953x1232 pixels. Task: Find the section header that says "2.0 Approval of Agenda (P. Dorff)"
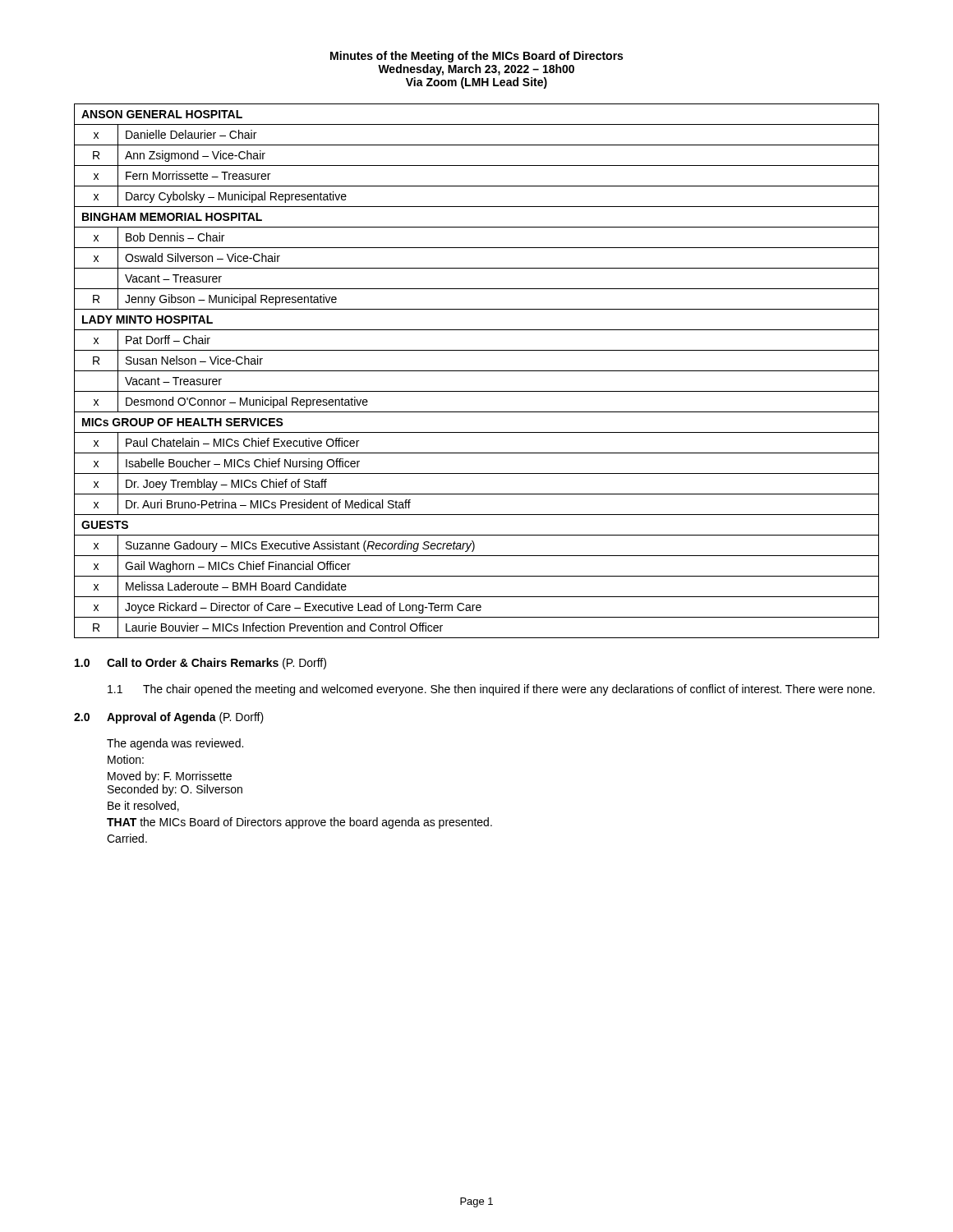pyautogui.click(x=169, y=717)
